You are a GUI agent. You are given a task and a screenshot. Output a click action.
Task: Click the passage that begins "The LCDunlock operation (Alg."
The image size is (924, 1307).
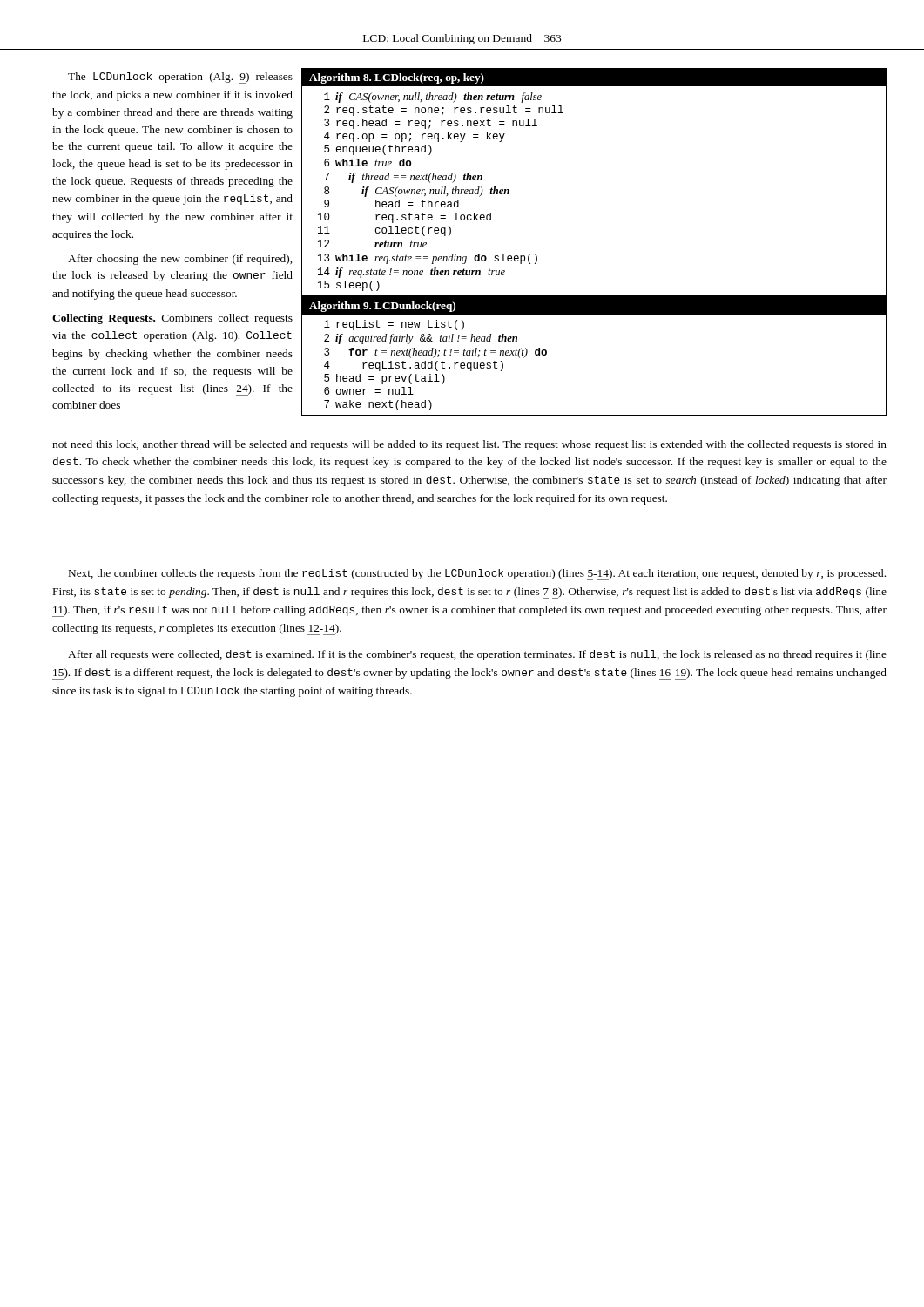coord(180,78)
